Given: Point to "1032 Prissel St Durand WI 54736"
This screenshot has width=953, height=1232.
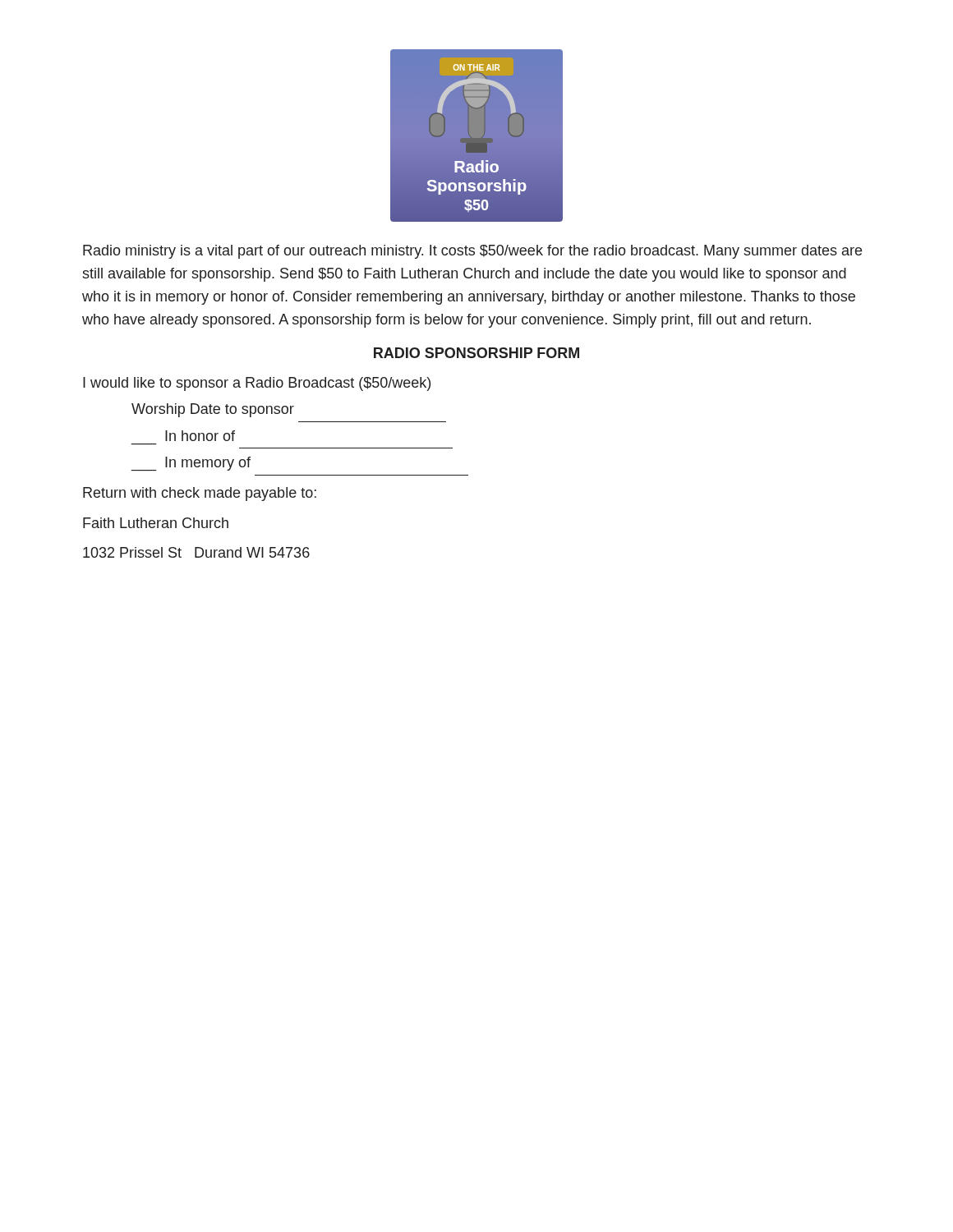Looking at the screenshot, I should pos(196,553).
